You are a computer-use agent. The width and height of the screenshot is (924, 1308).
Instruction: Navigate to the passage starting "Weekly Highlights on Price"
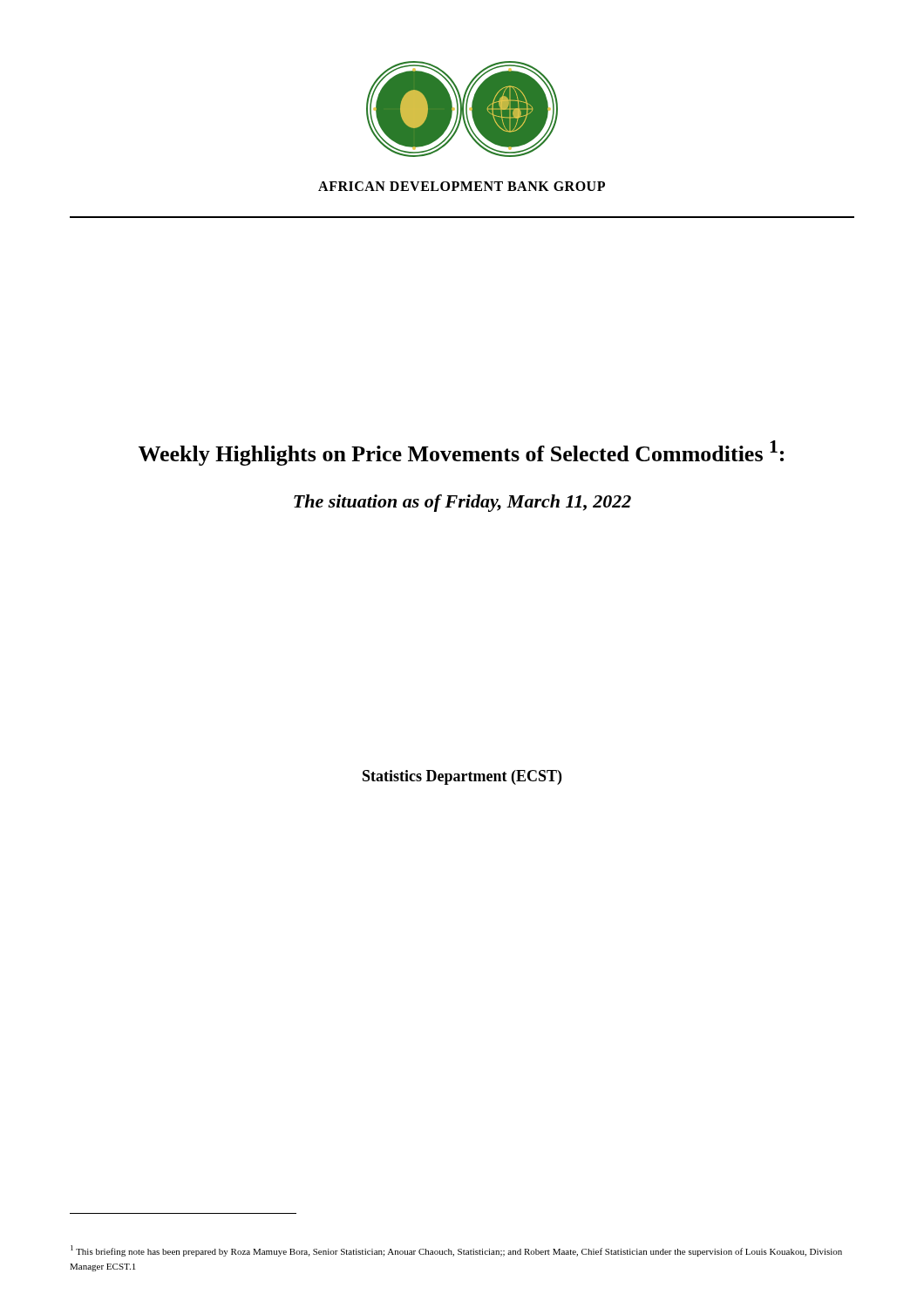pos(462,451)
